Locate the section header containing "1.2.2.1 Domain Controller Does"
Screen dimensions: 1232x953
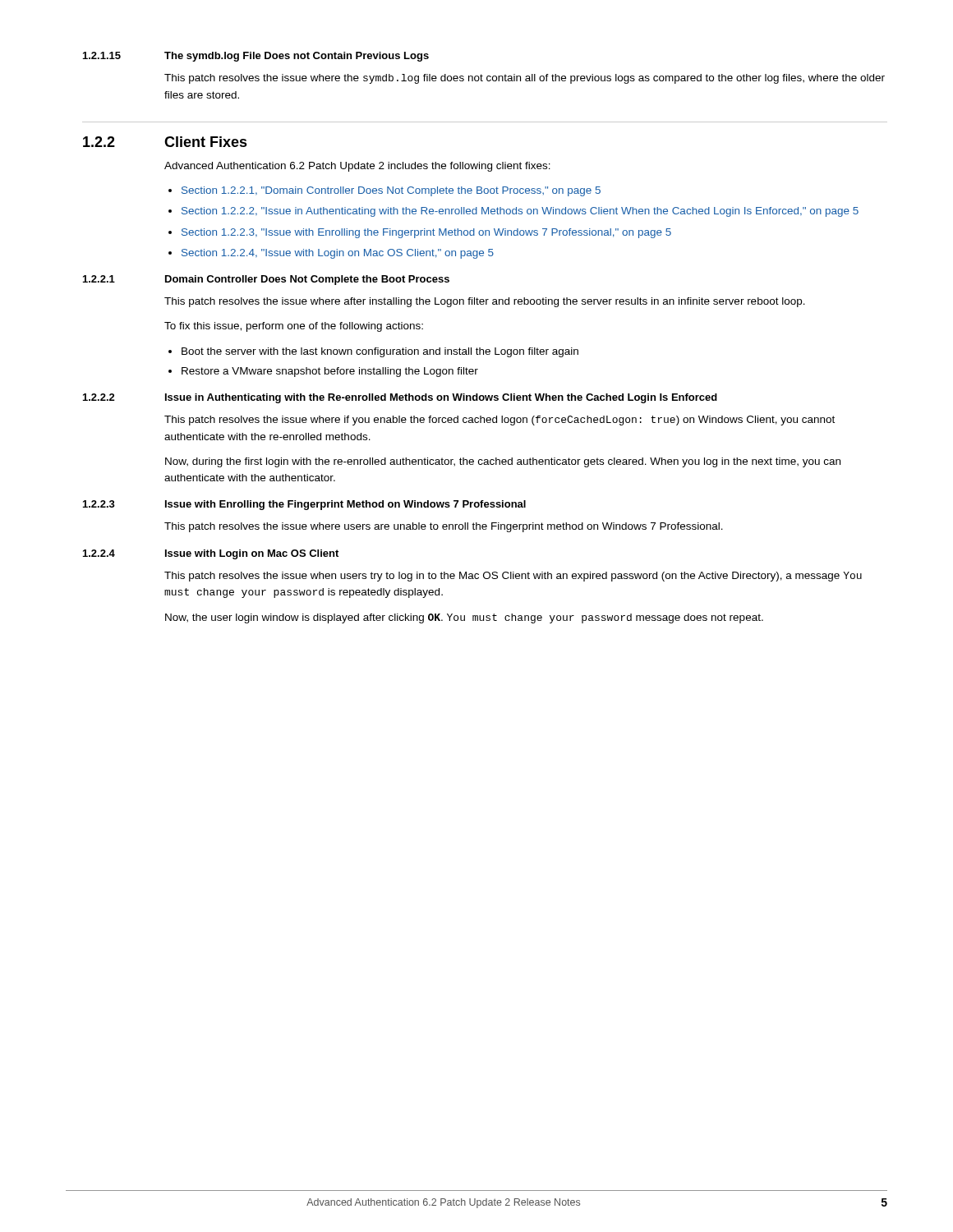coord(266,279)
